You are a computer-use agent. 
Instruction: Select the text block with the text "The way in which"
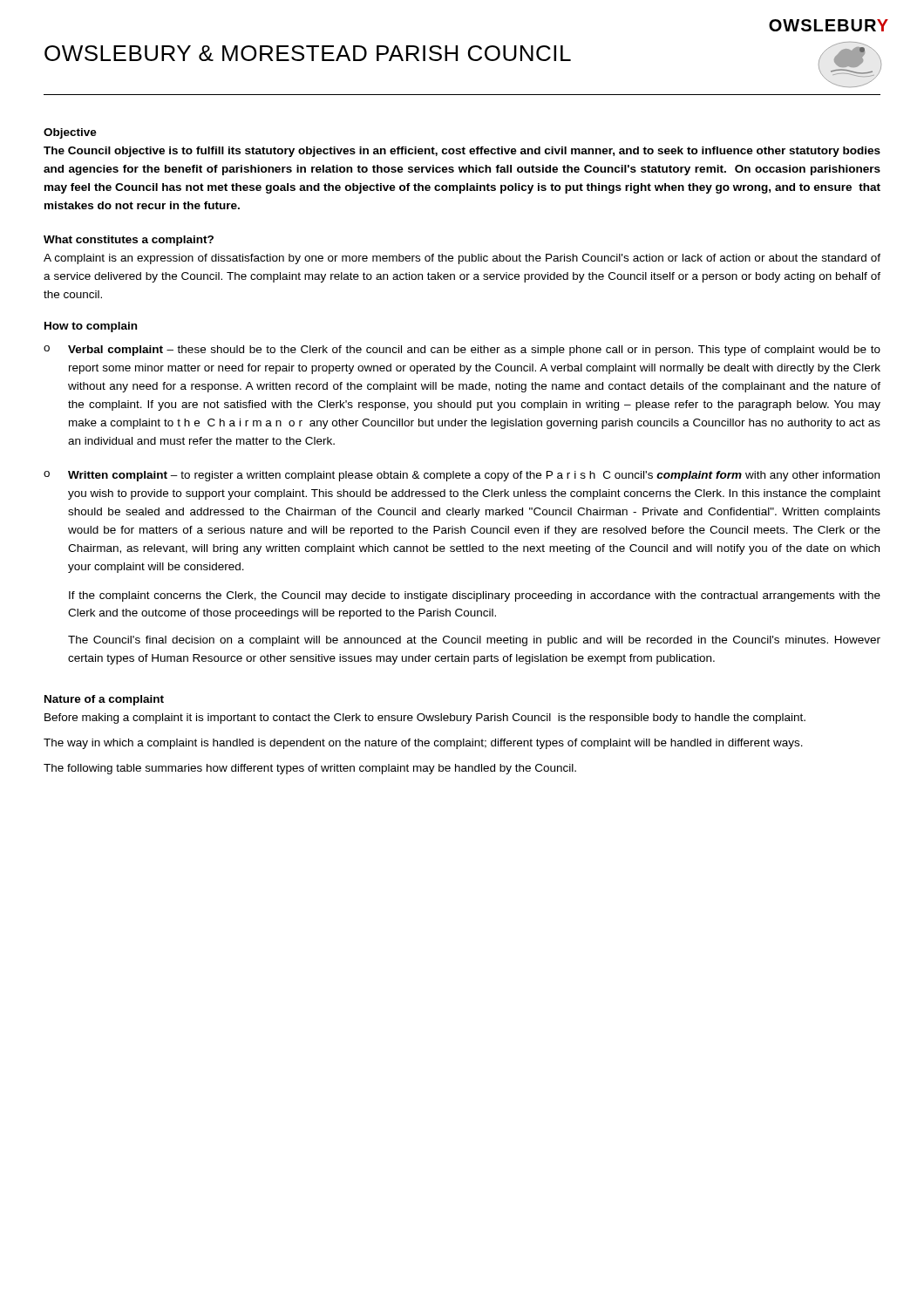(x=423, y=743)
